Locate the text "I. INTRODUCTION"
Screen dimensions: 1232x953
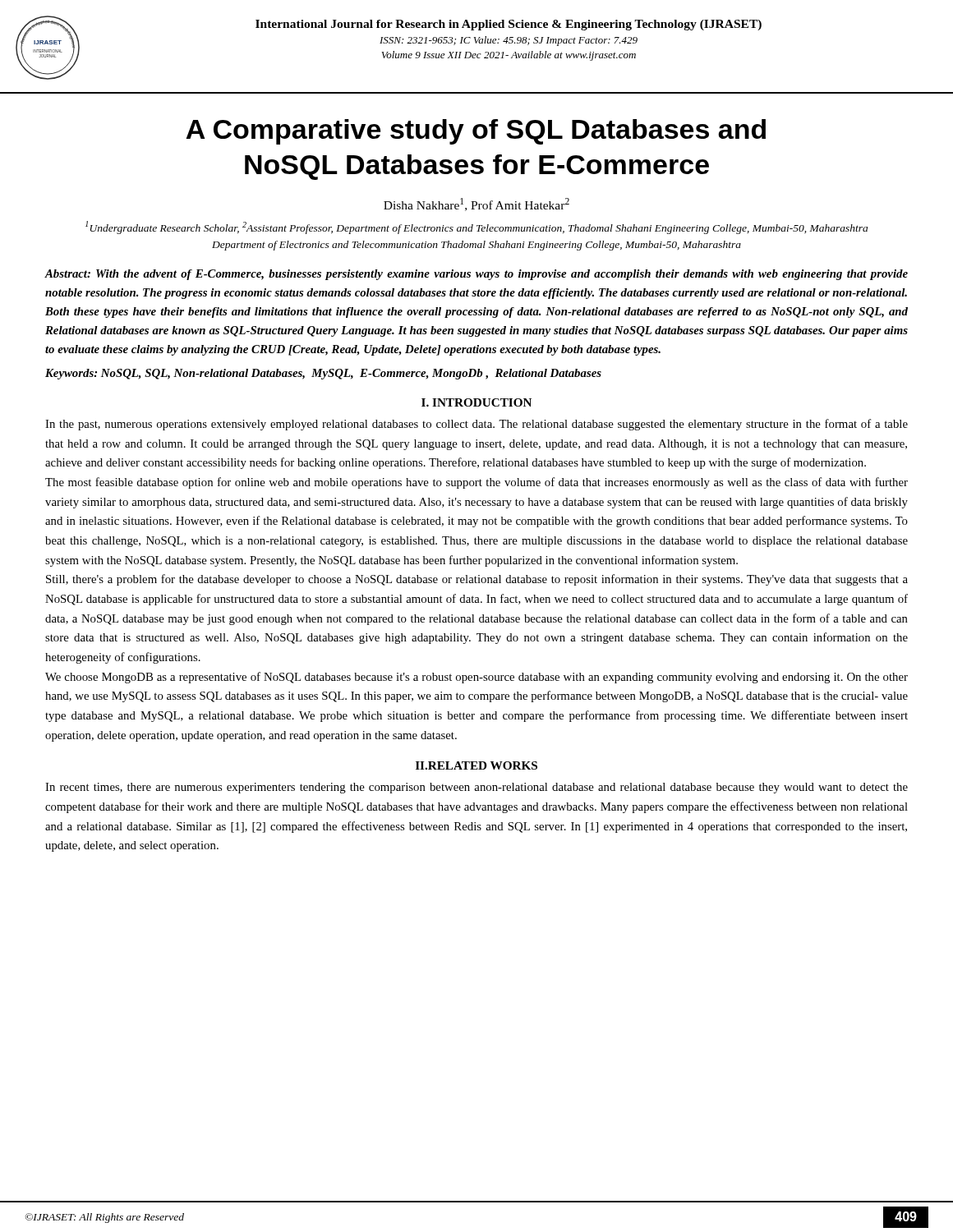pos(476,402)
